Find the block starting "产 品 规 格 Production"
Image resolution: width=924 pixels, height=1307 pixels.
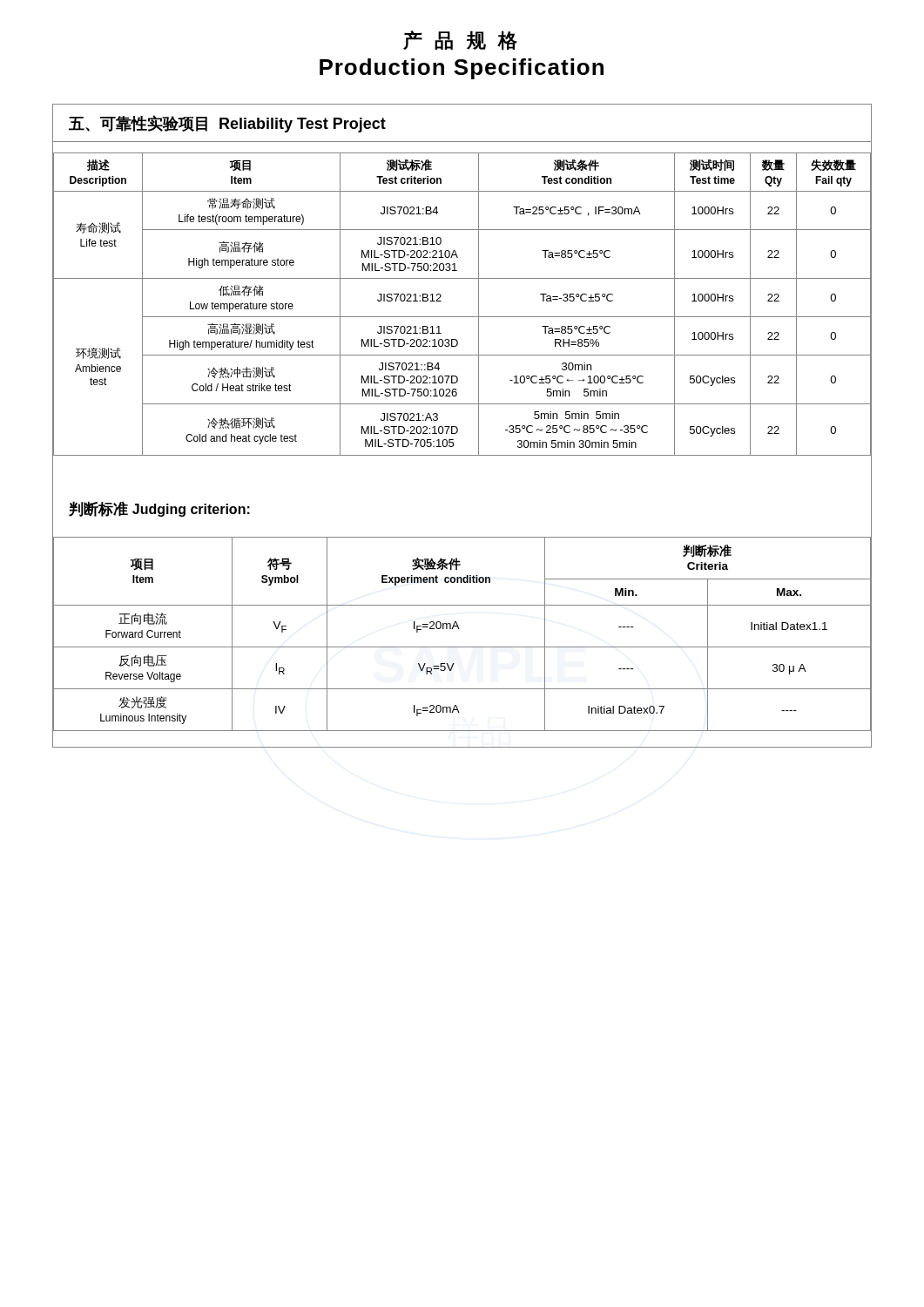462,54
